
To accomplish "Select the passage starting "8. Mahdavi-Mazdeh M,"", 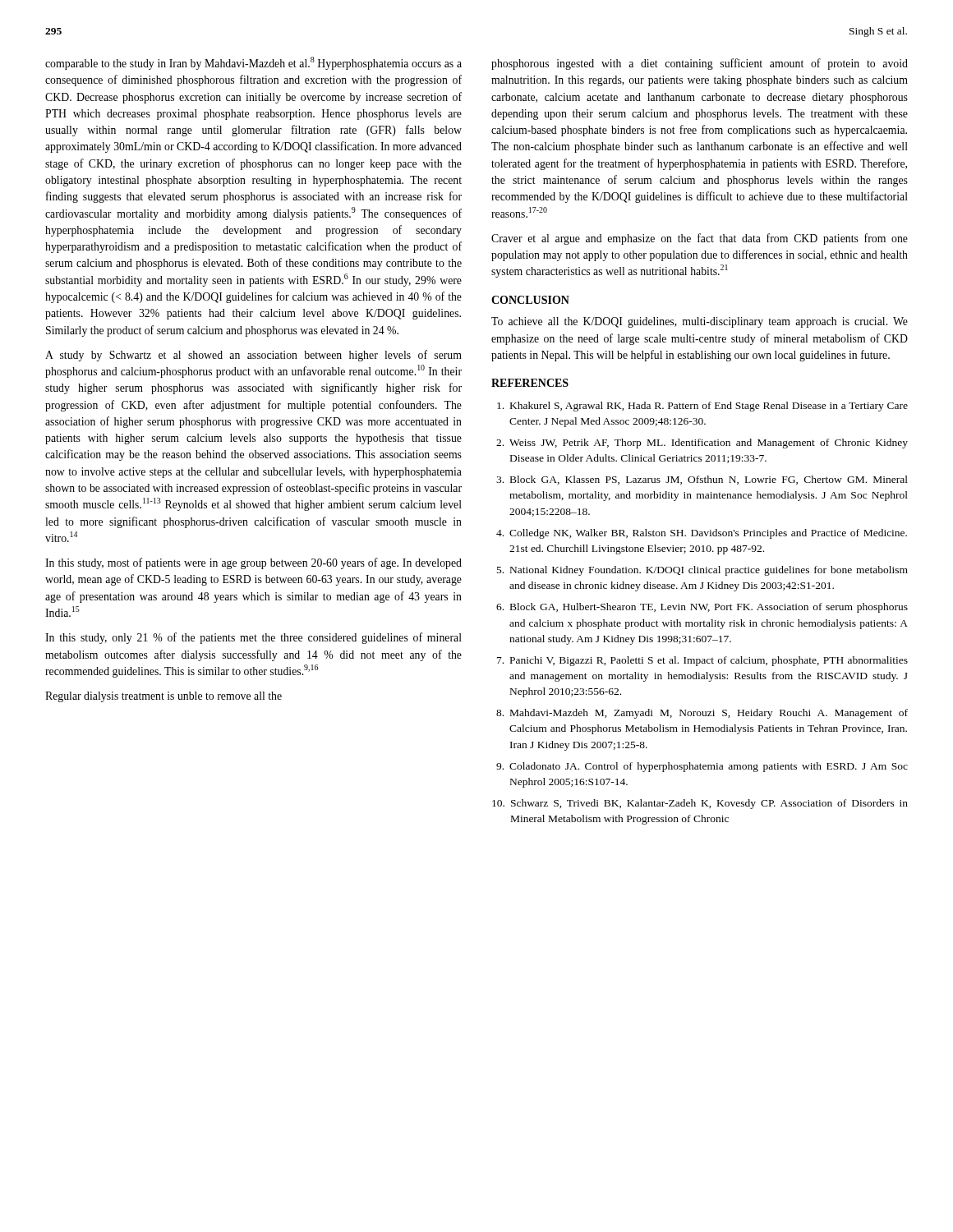I will pos(700,729).
